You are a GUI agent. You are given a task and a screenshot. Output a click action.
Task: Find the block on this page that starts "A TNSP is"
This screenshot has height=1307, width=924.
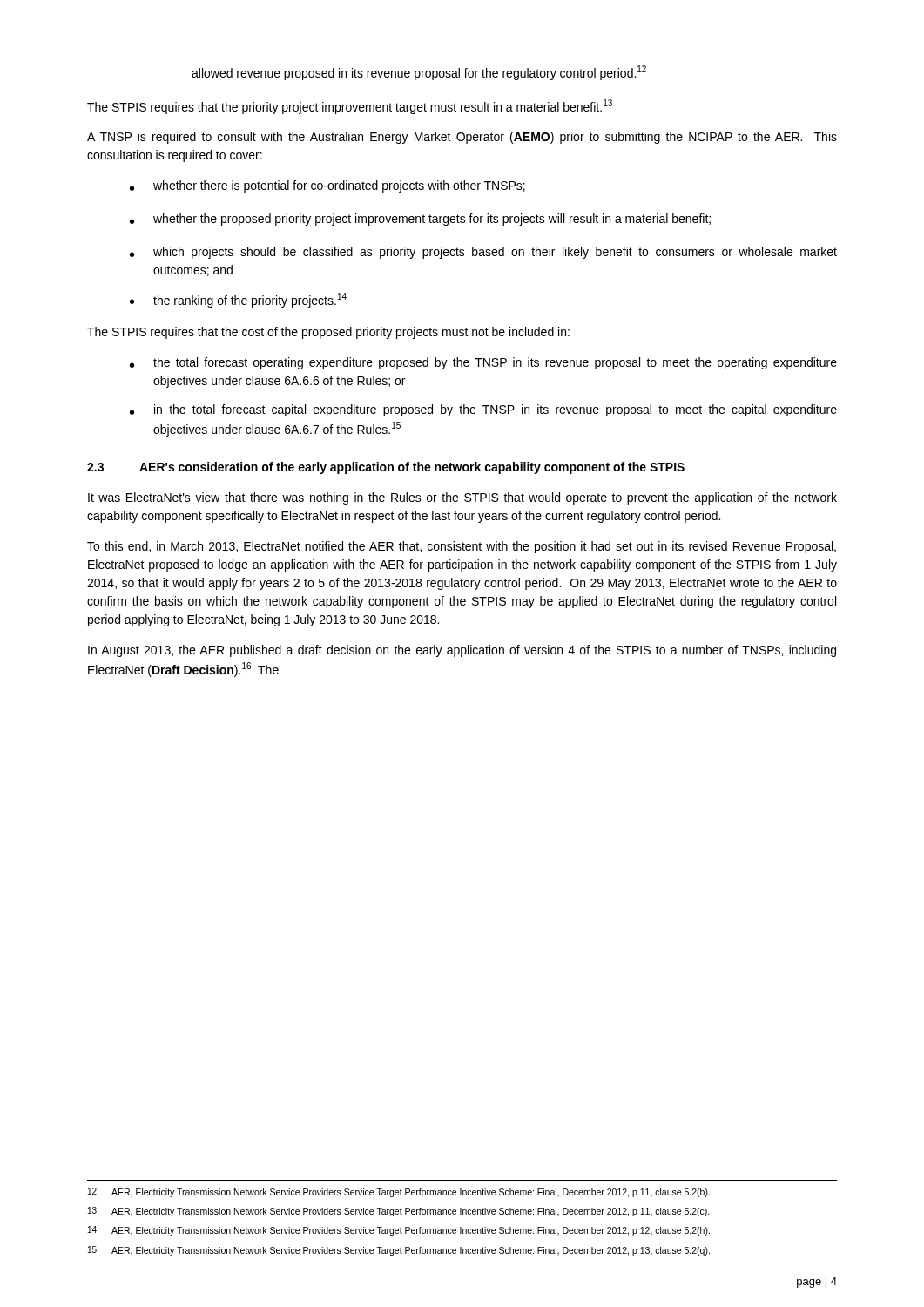pyautogui.click(x=462, y=146)
